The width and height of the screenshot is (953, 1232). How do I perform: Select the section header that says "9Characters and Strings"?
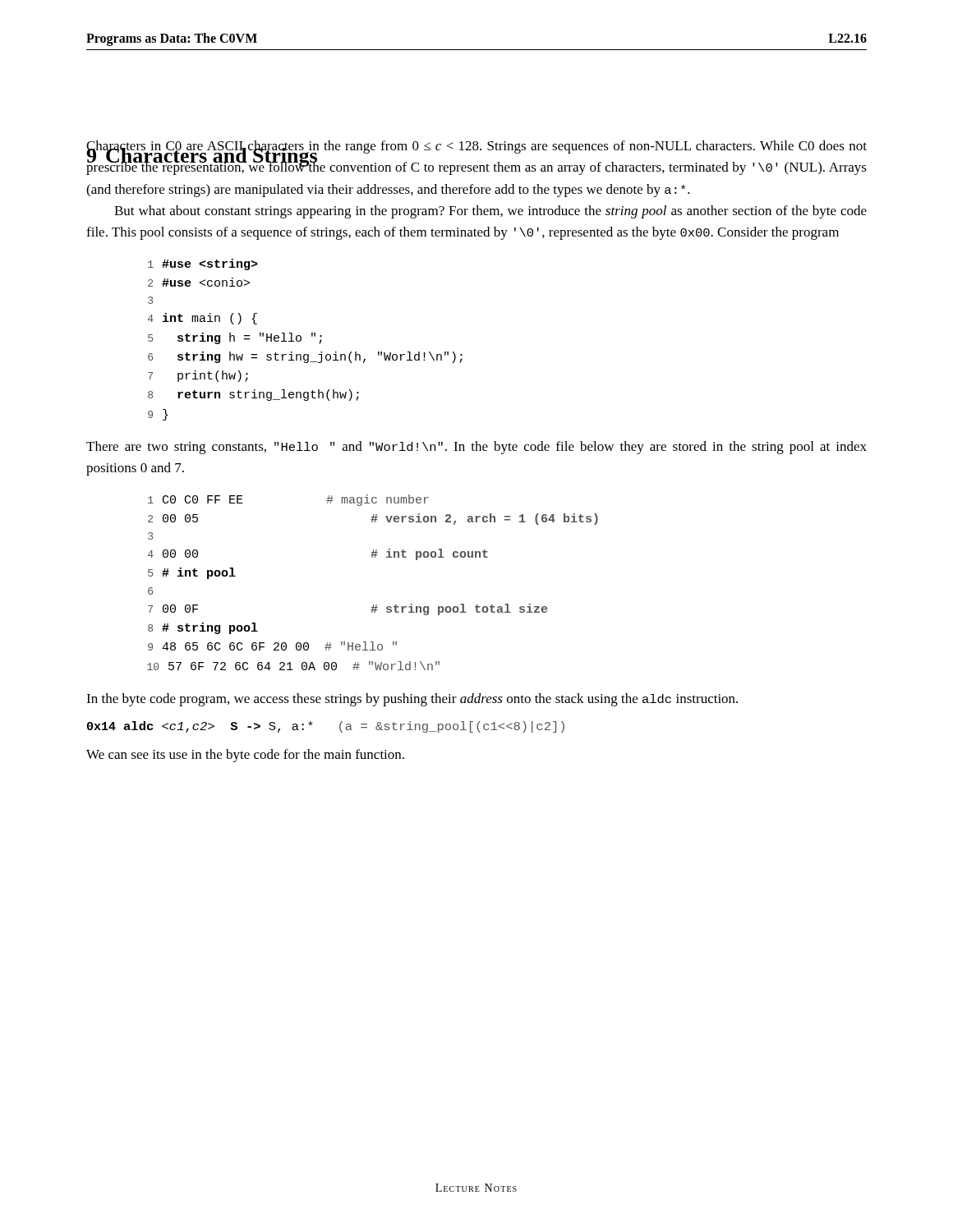tap(202, 156)
